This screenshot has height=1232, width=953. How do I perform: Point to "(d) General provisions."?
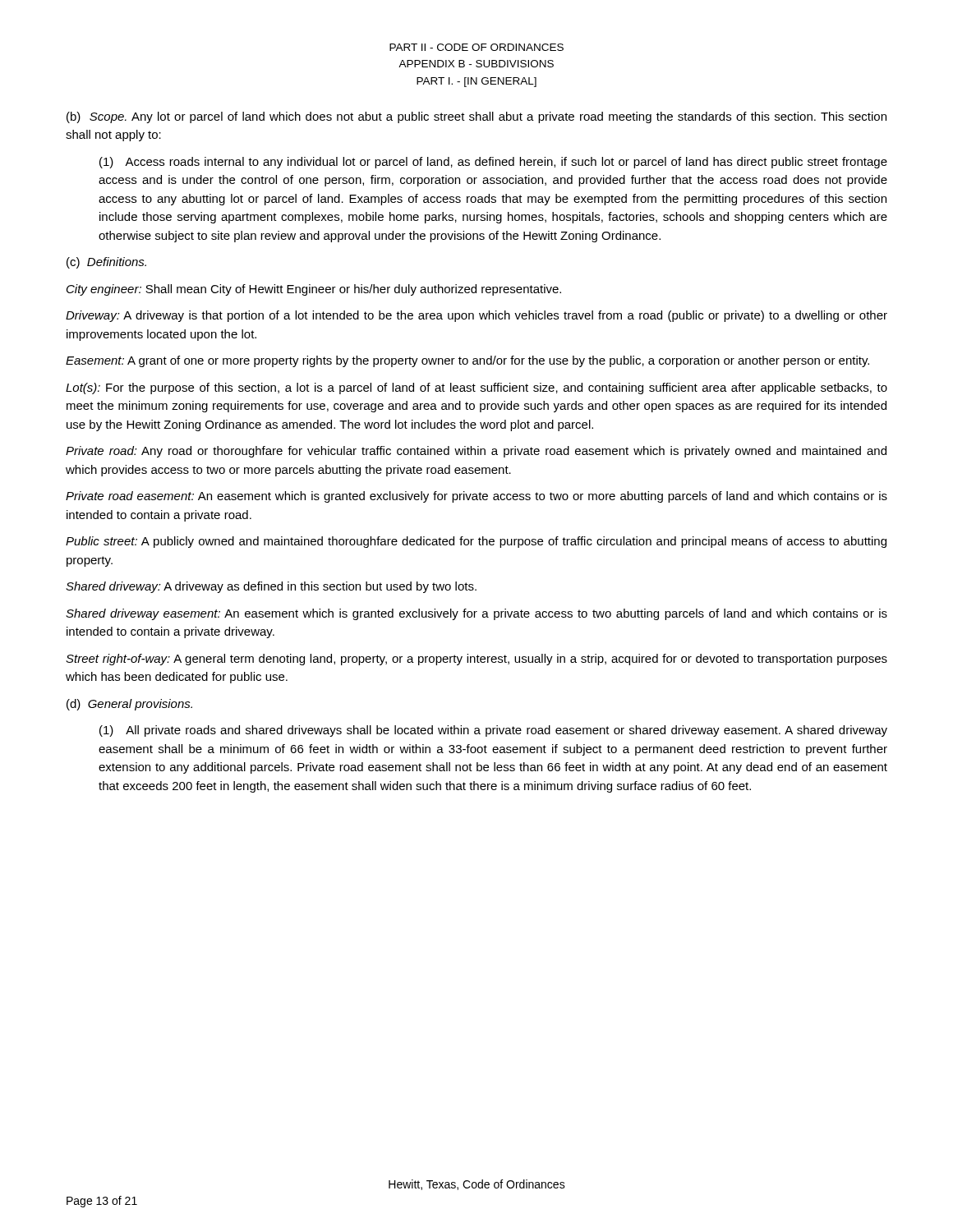coord(130,703)
